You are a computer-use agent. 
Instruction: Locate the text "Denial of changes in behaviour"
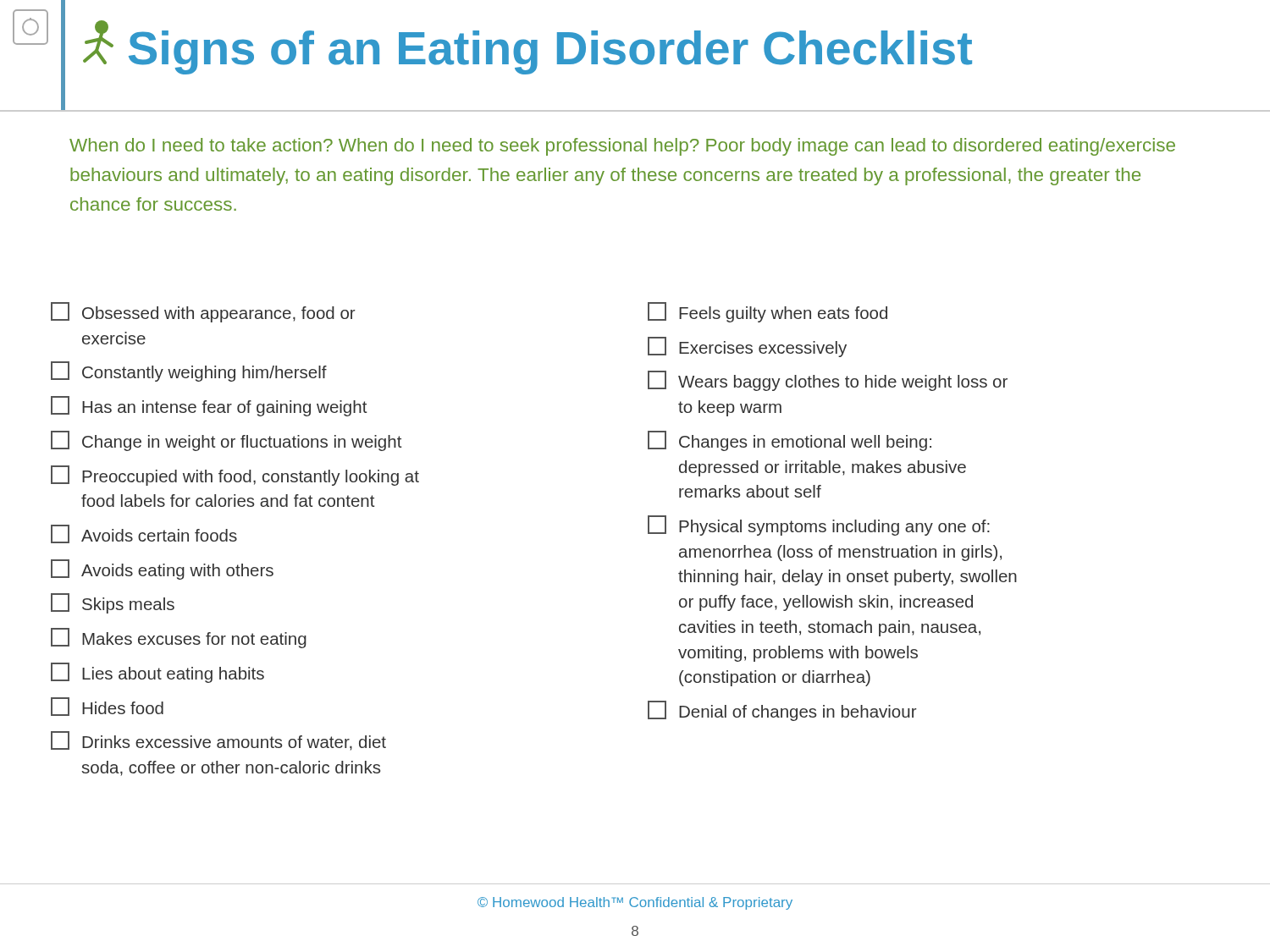782,712
